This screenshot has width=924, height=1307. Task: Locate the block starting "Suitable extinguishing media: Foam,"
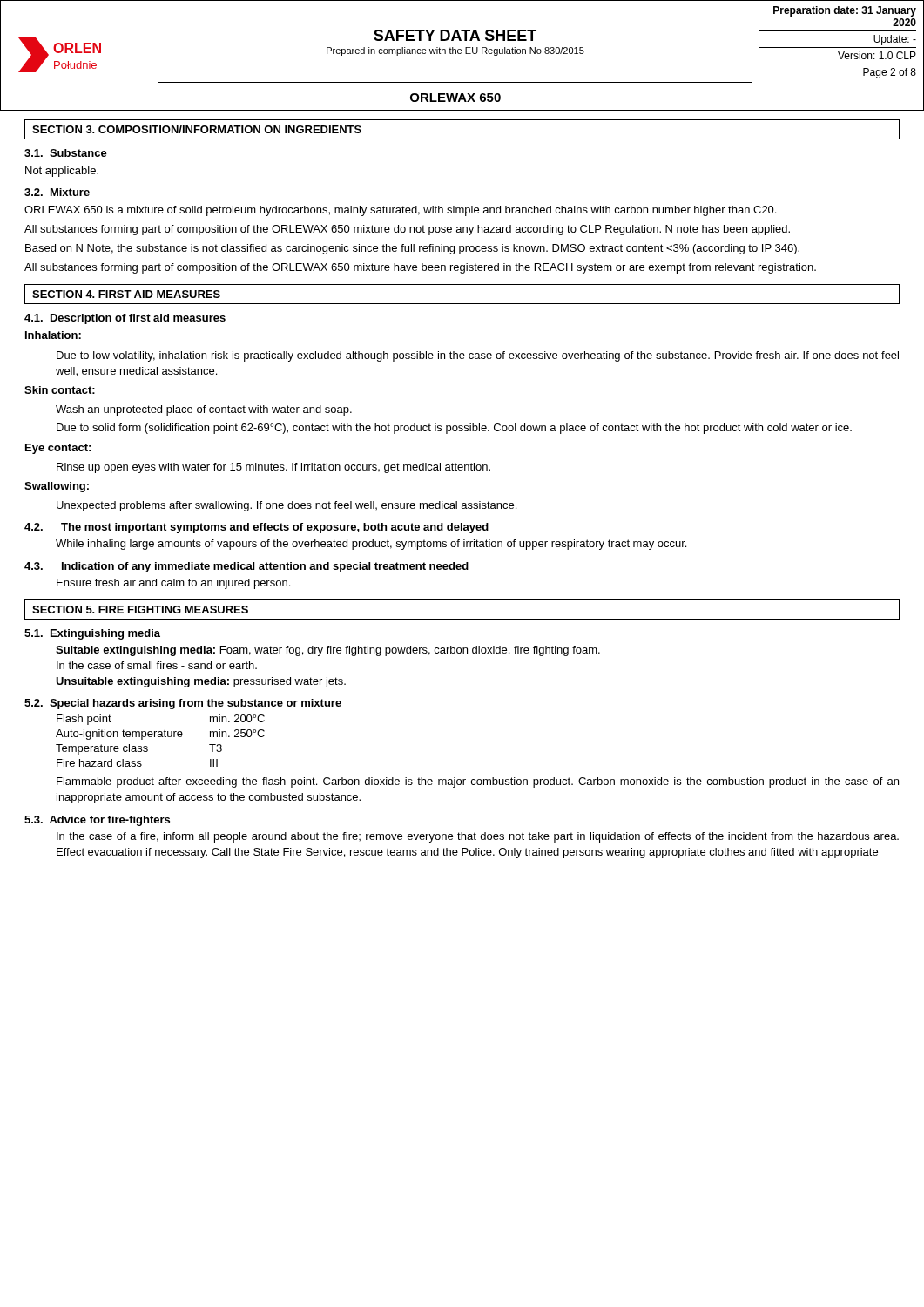(328, 651)
